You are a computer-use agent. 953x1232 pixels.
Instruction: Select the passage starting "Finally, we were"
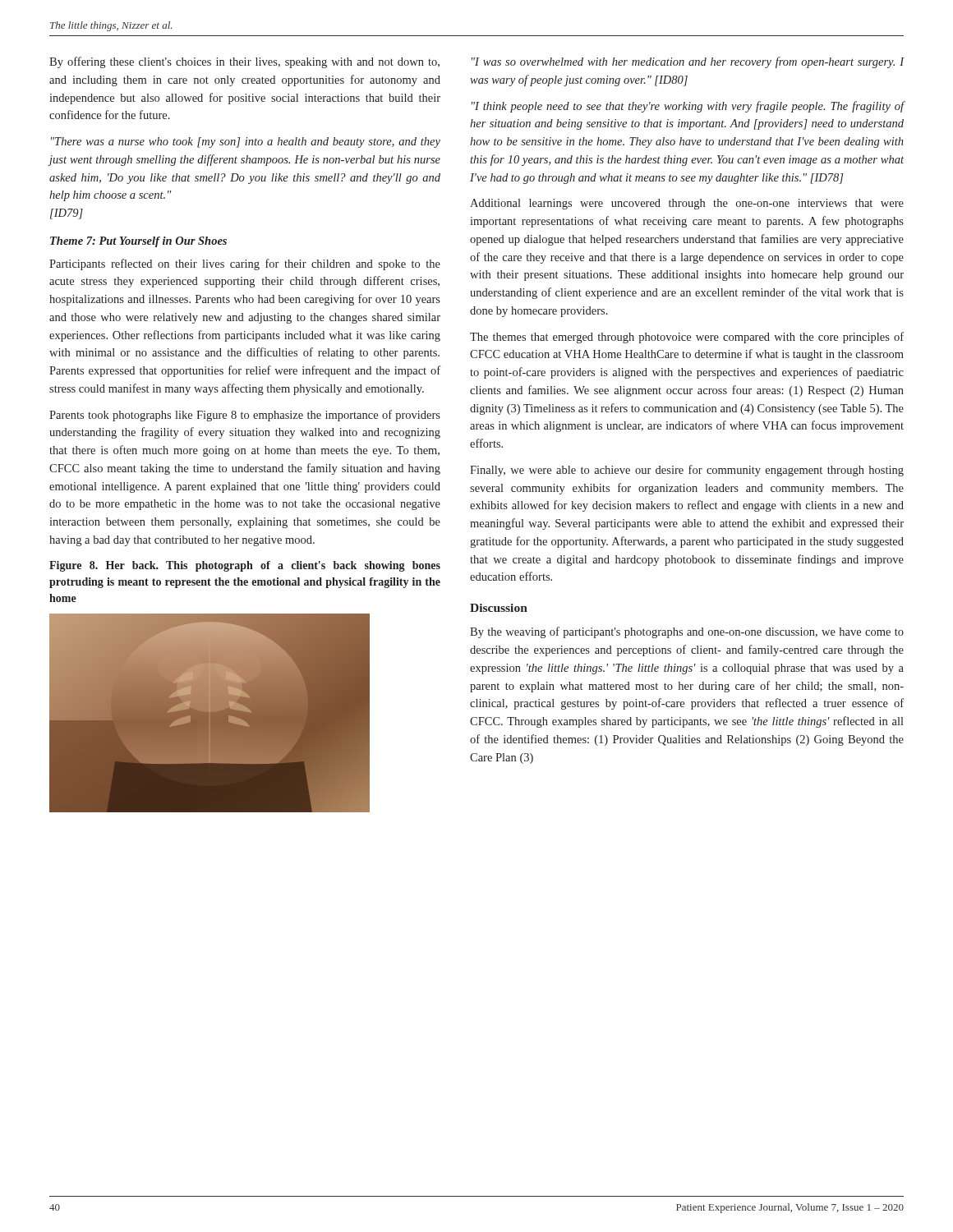point(687,524)
